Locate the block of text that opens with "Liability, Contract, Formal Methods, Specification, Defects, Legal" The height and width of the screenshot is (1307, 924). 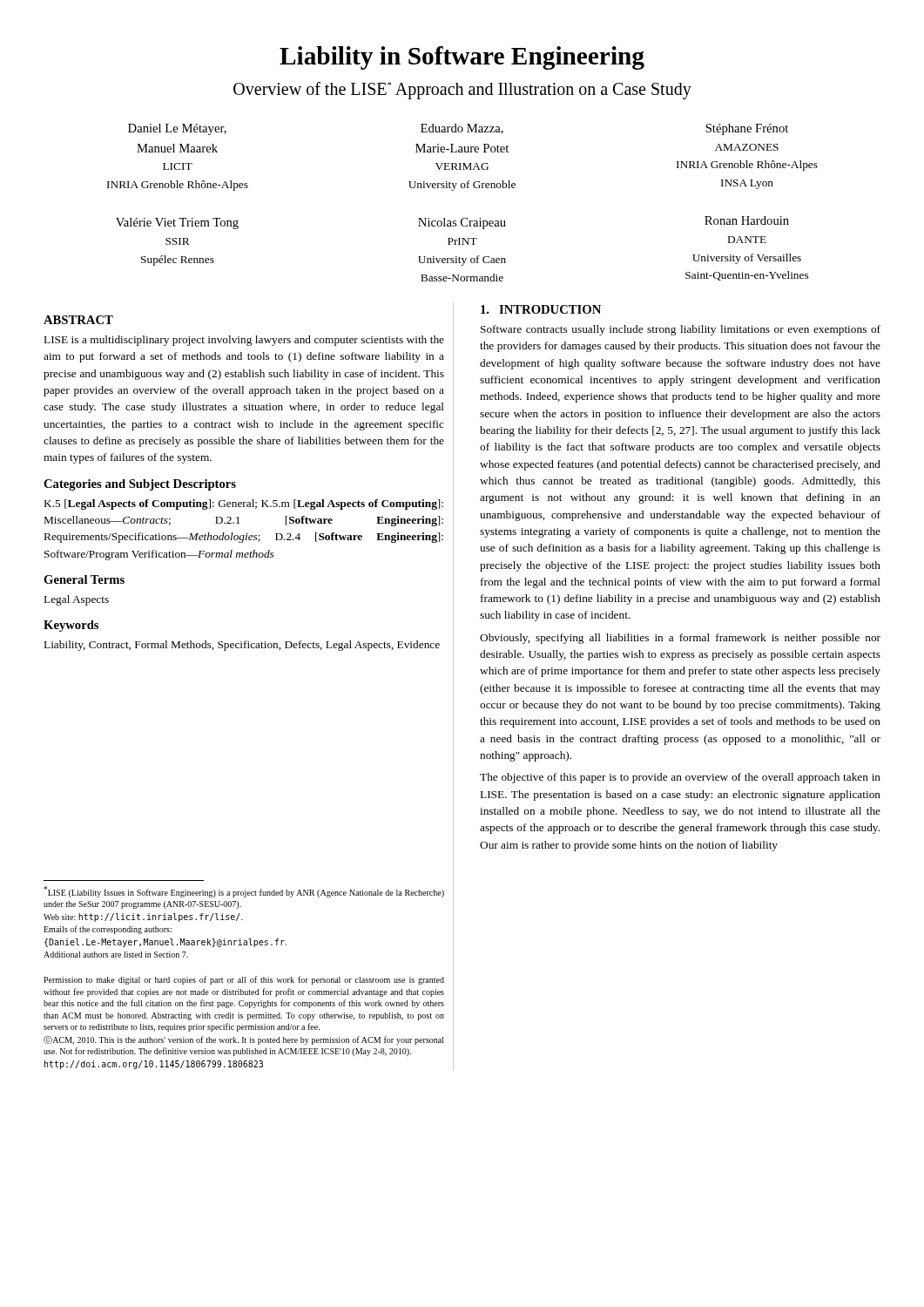(x=244, y=645)
